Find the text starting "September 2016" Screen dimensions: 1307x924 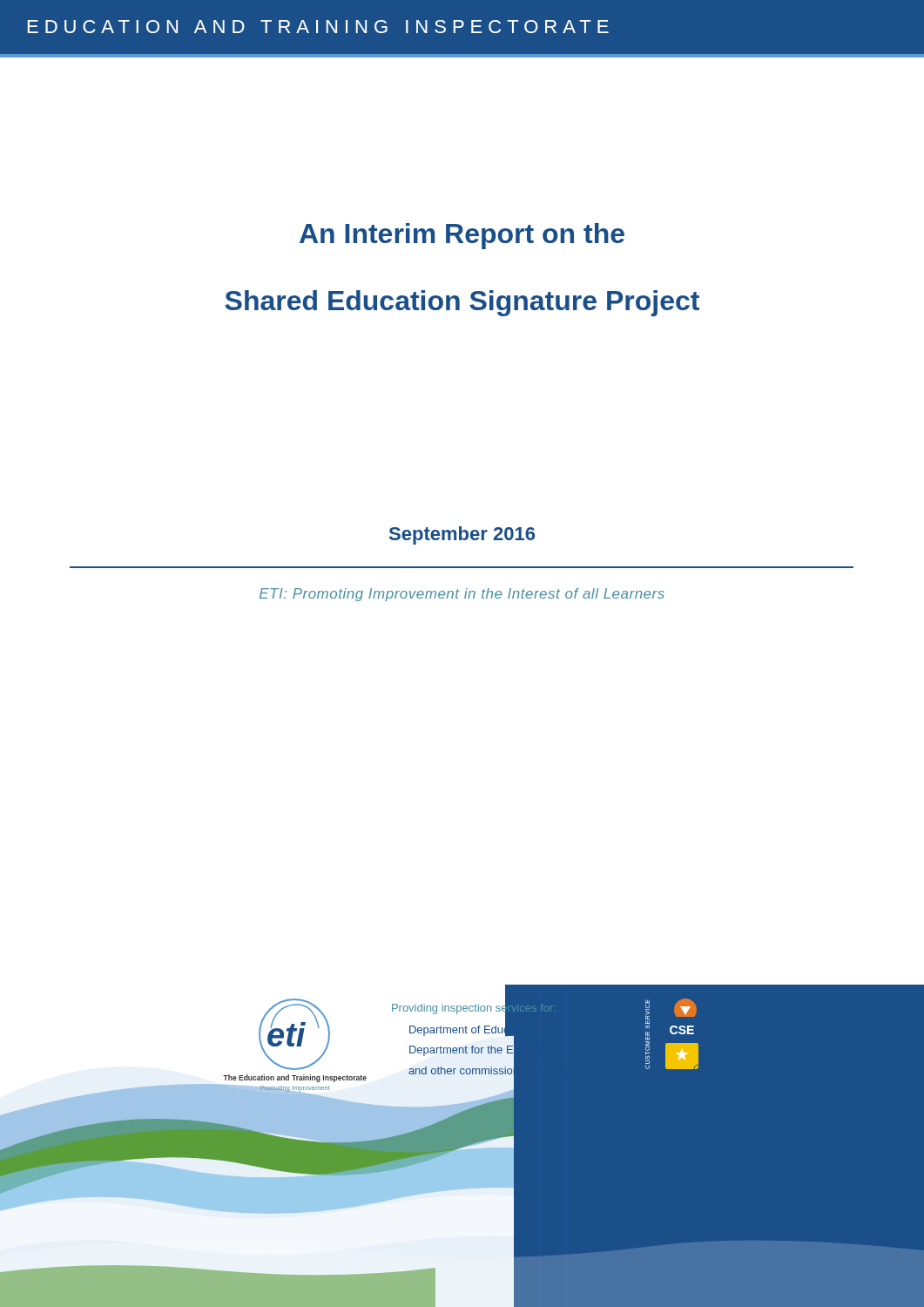462,534
